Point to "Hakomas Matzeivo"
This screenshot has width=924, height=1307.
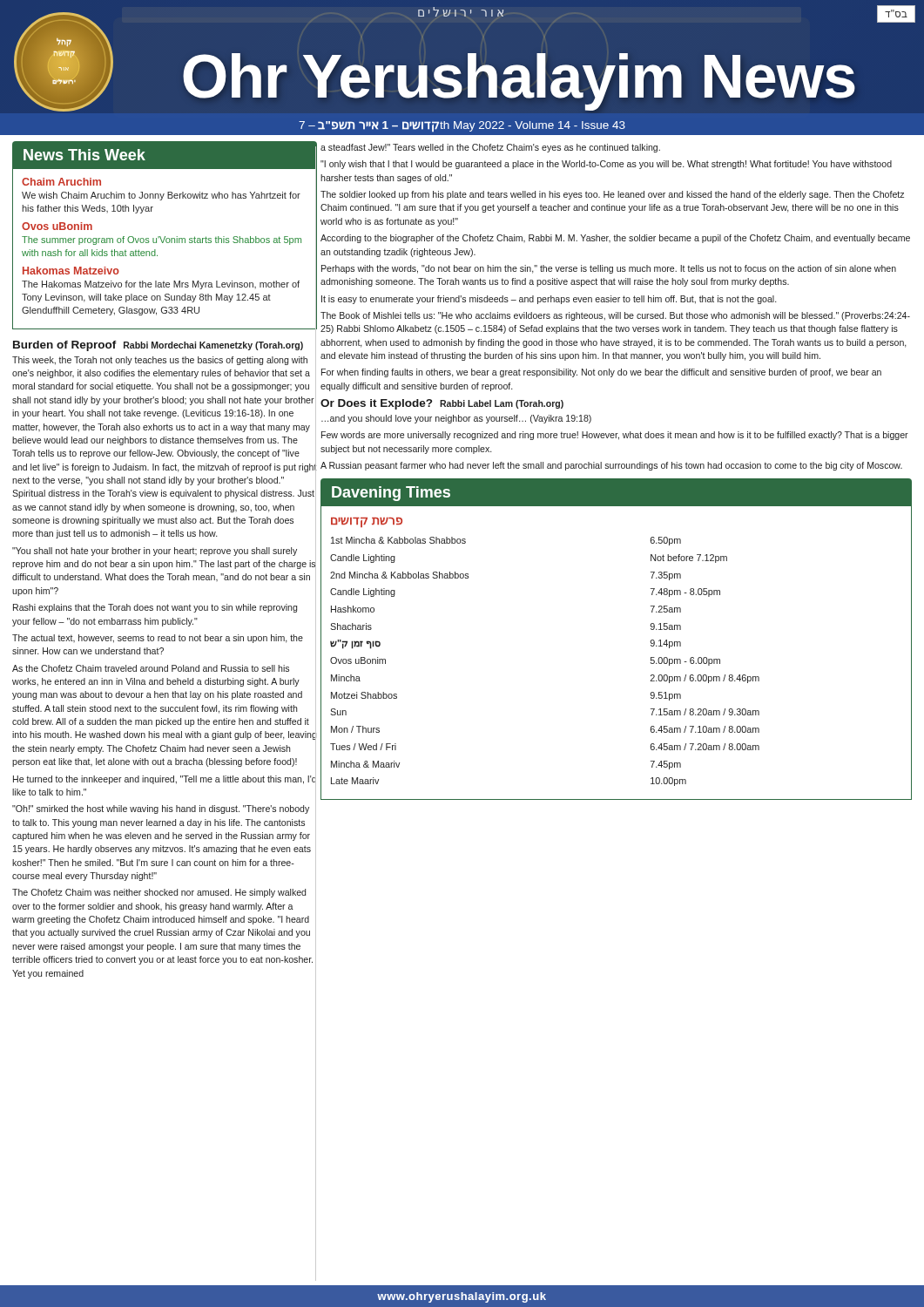(x=71, y=271)
